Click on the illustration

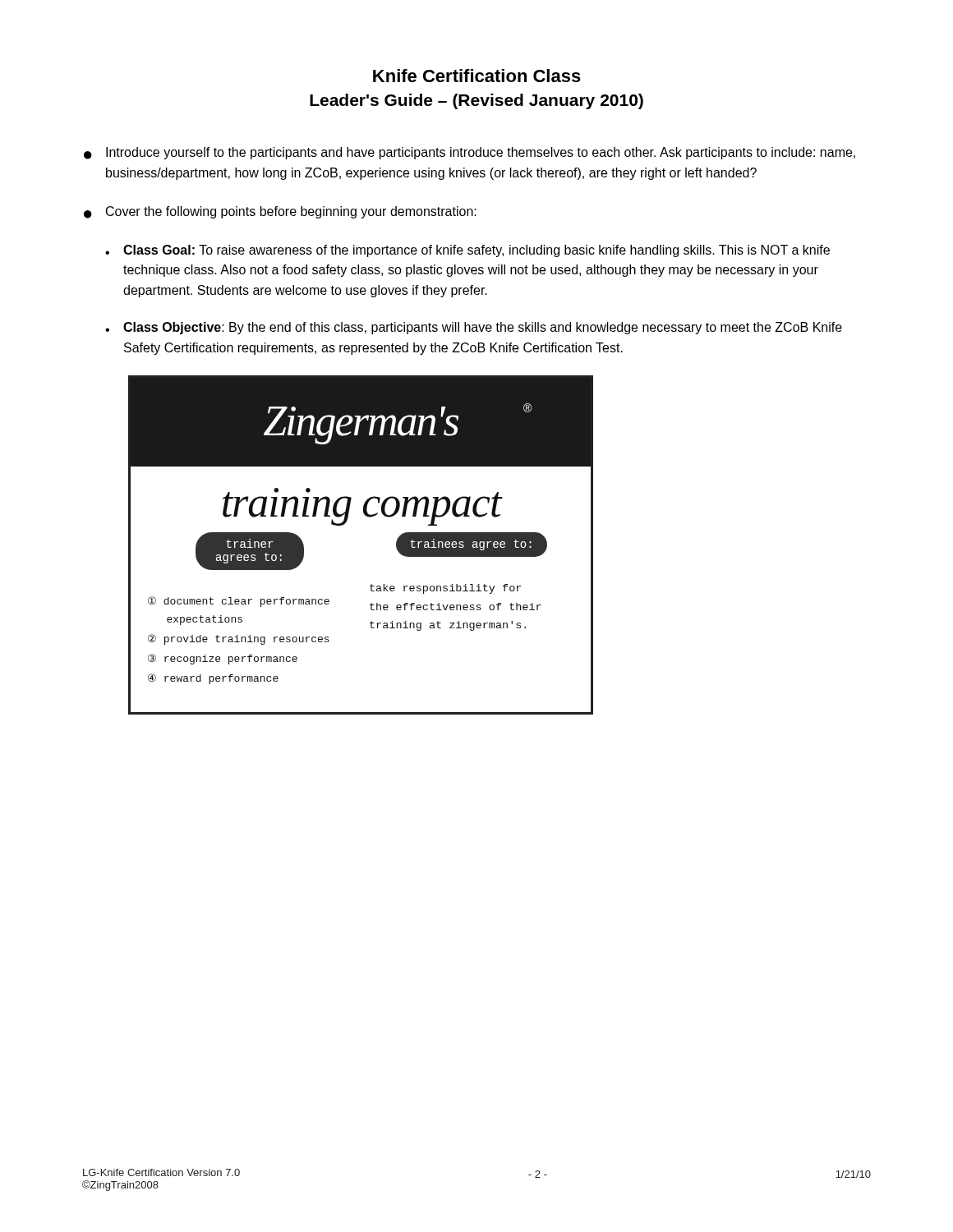(x=488, y=545)
